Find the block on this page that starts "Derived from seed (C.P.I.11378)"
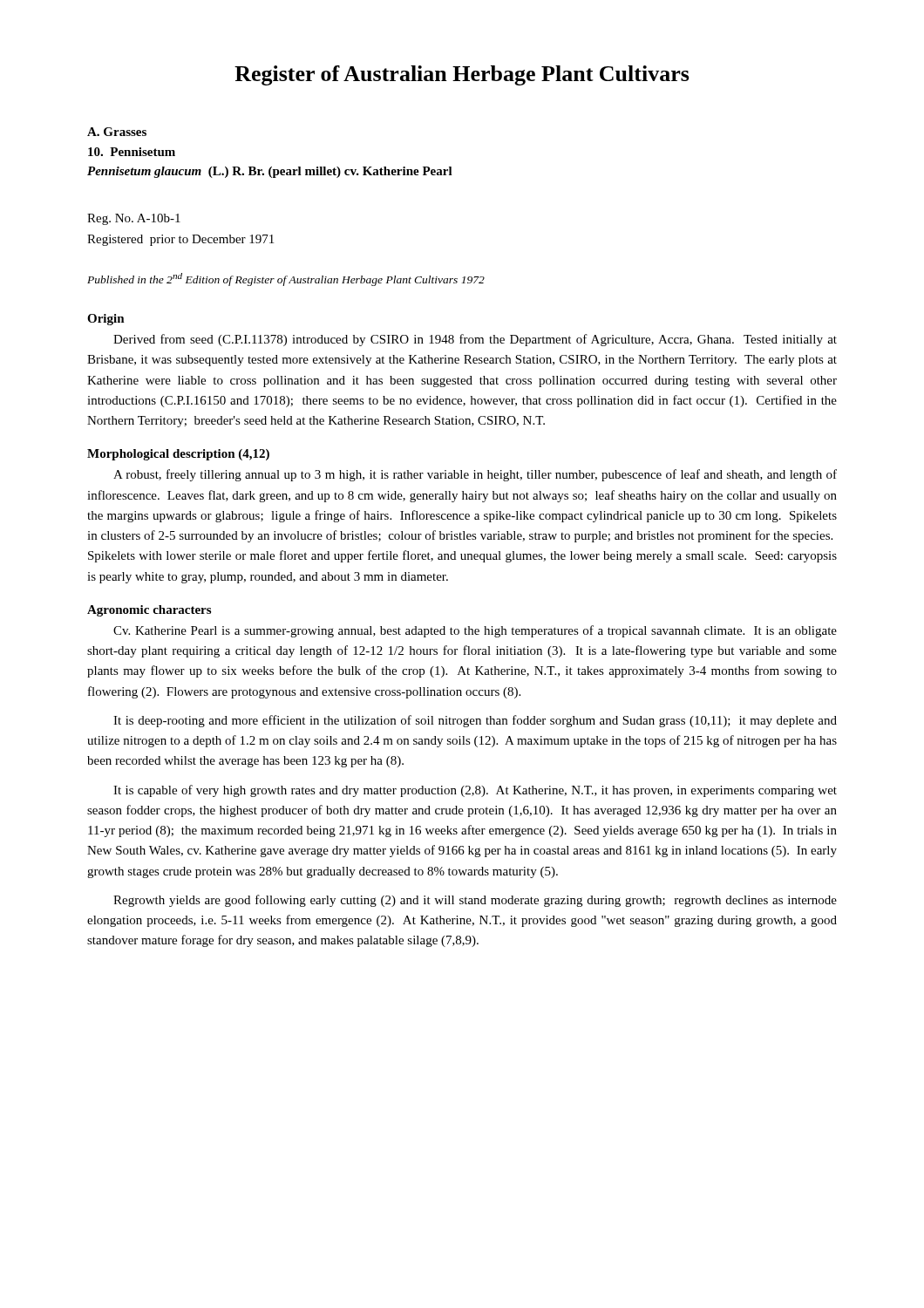The height and width of the screenshot is (1308, 924). 462,380
